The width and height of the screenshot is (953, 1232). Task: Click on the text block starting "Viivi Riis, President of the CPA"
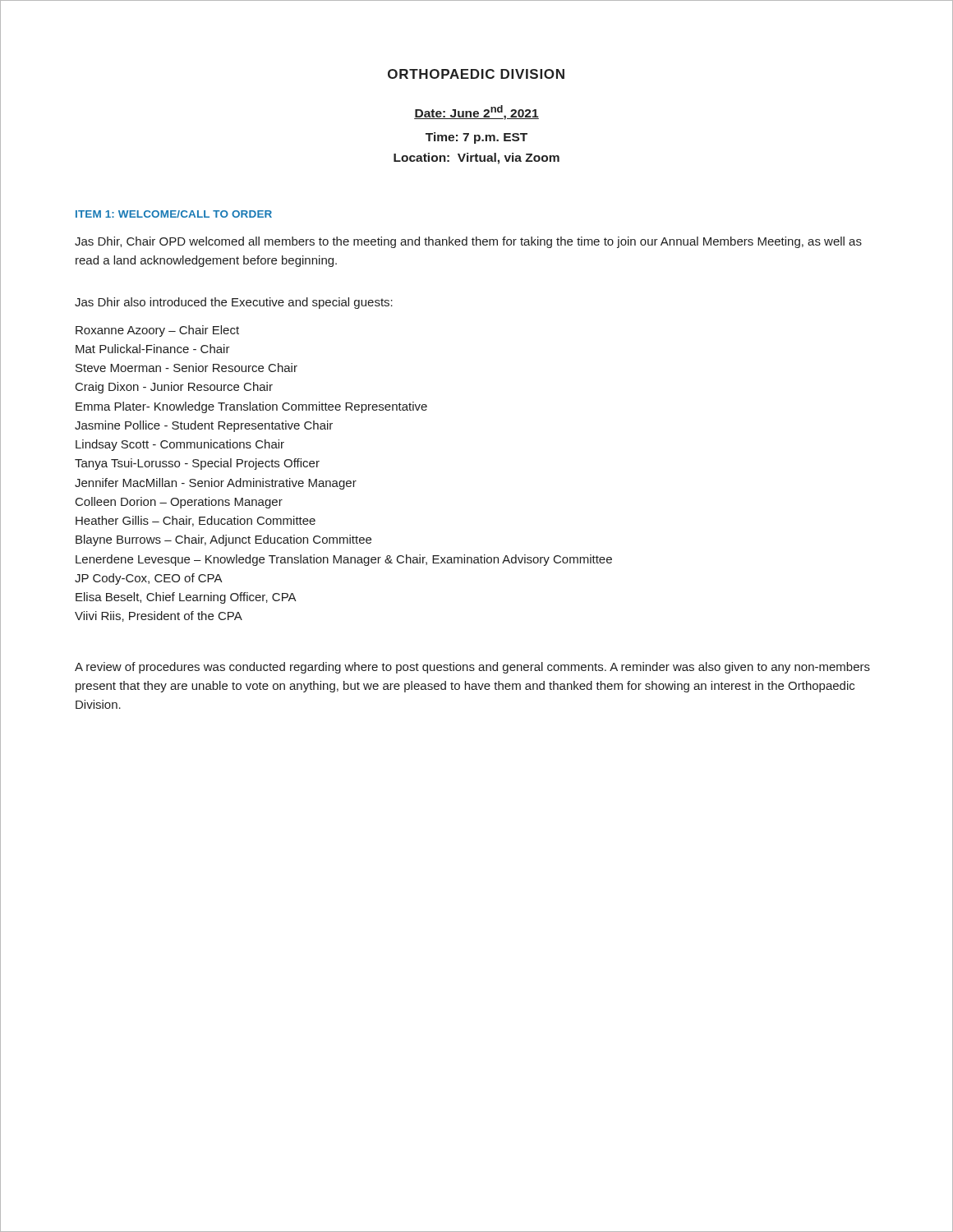click(x=158, y=616)
